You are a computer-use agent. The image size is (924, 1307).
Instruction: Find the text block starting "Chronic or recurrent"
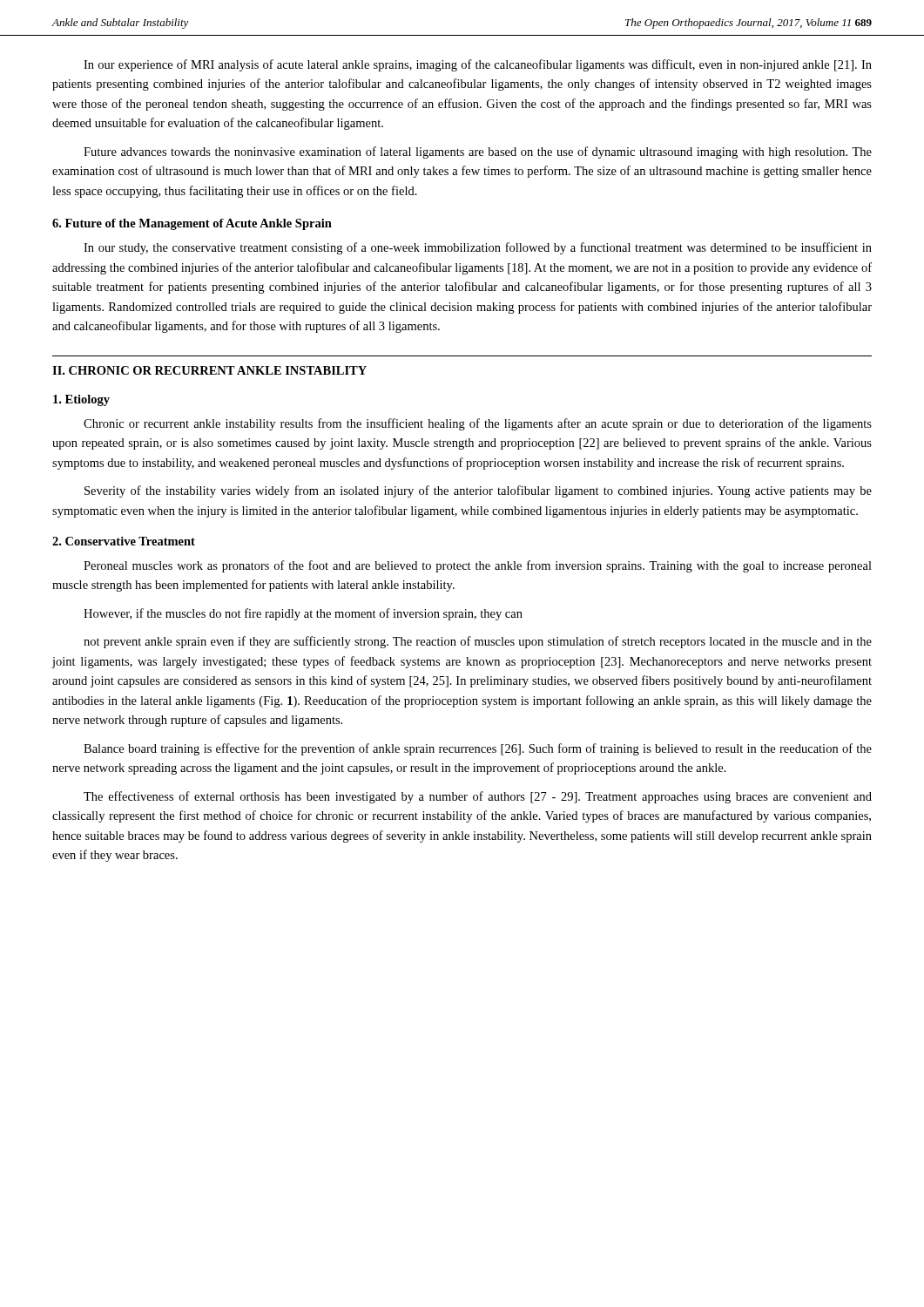462,443
